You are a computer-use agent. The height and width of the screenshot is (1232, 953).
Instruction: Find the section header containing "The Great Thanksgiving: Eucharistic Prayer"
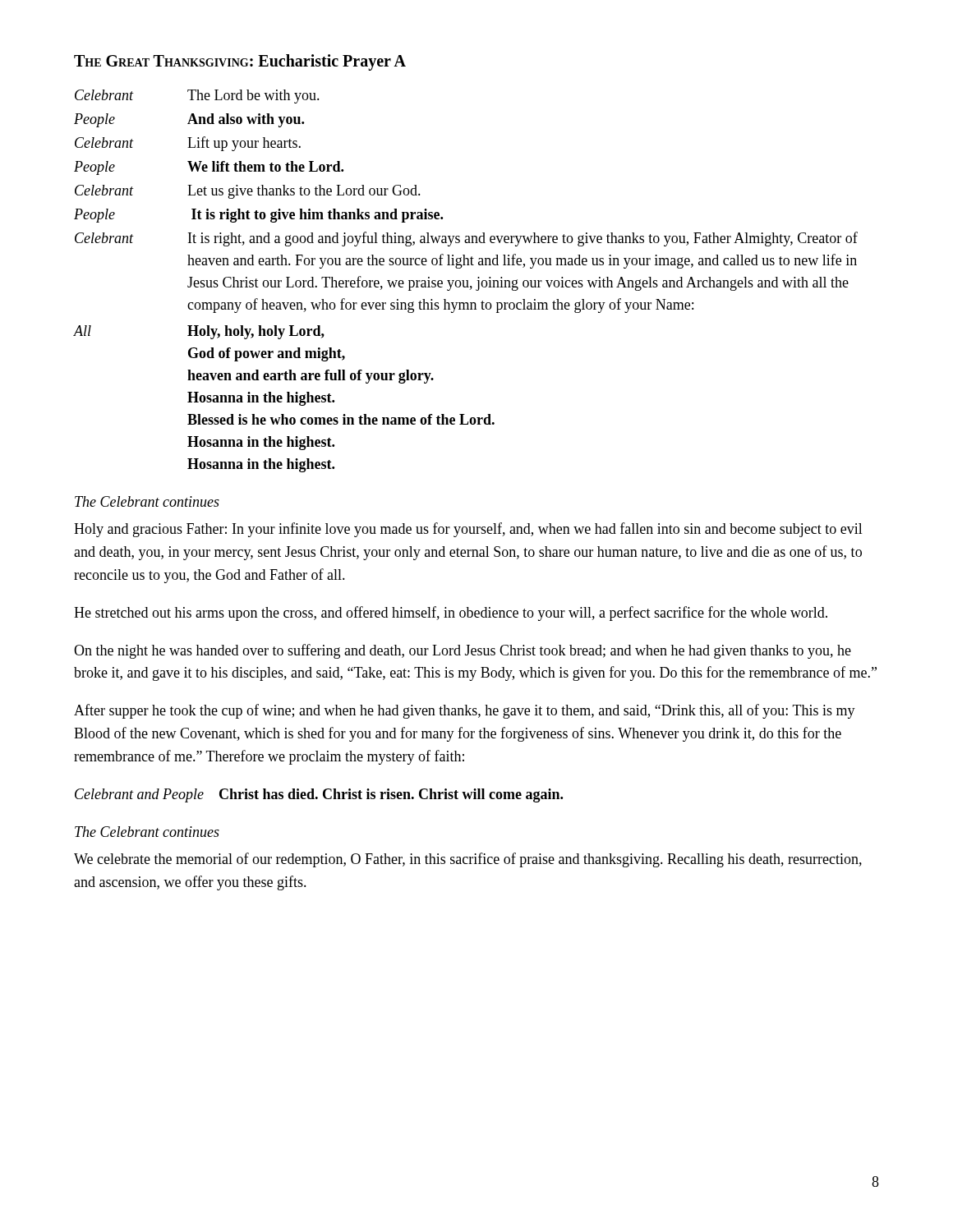tap(240, 61)
